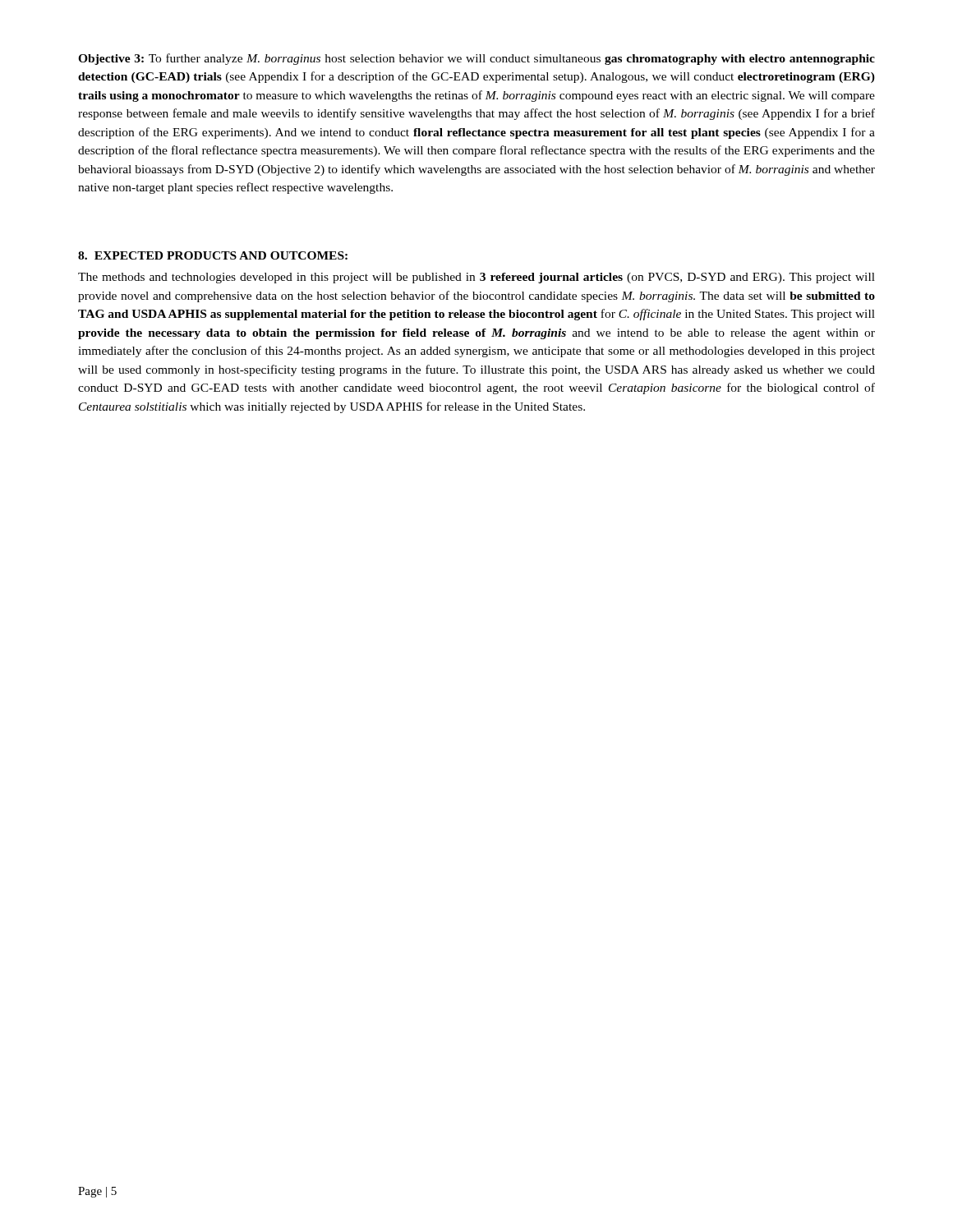Click the passage that begins "Objective 3: To further analyze M."
The width and height of the screenshot is (953, 1232).
(476, 122)
